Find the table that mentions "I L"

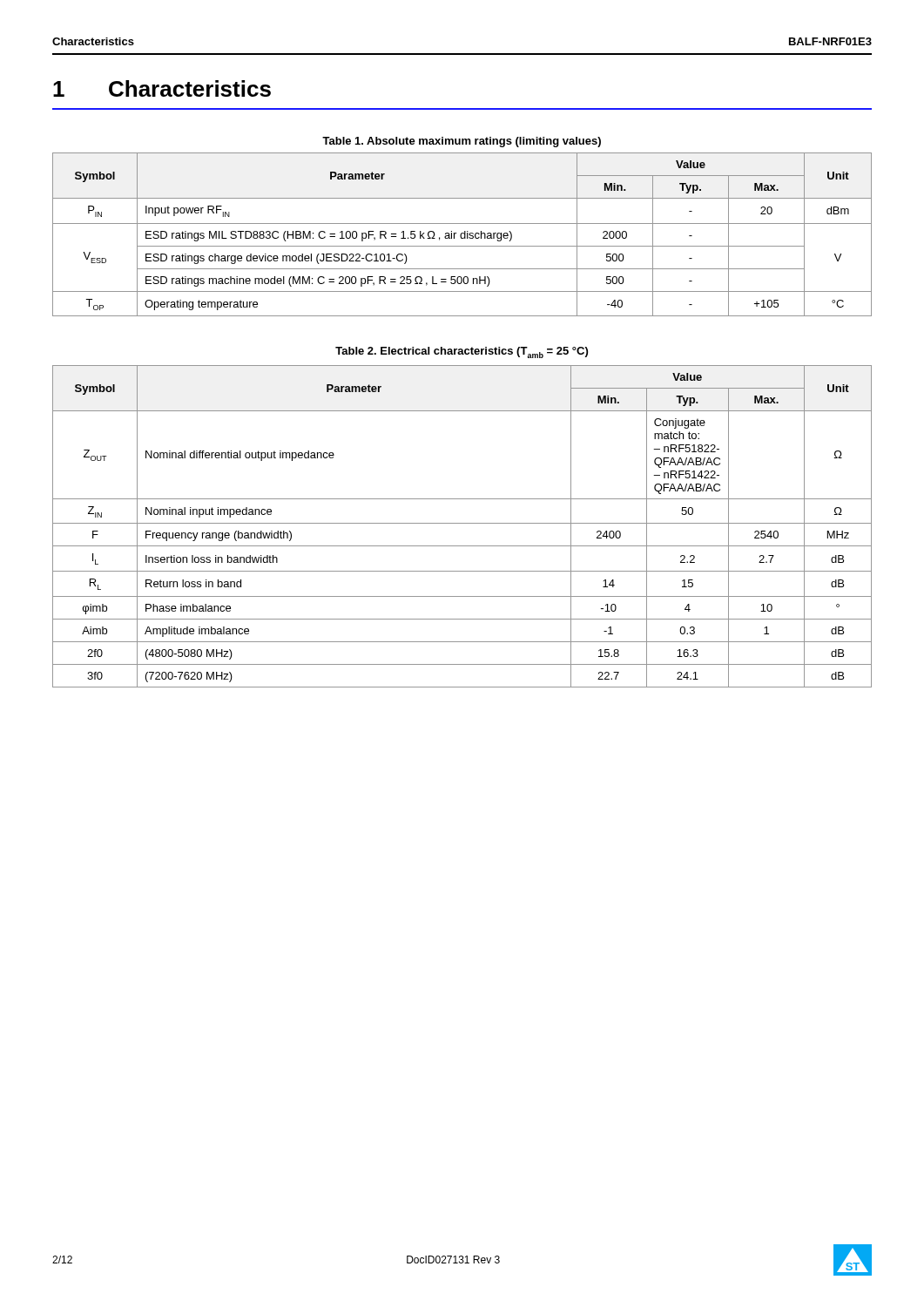point(462,526)
